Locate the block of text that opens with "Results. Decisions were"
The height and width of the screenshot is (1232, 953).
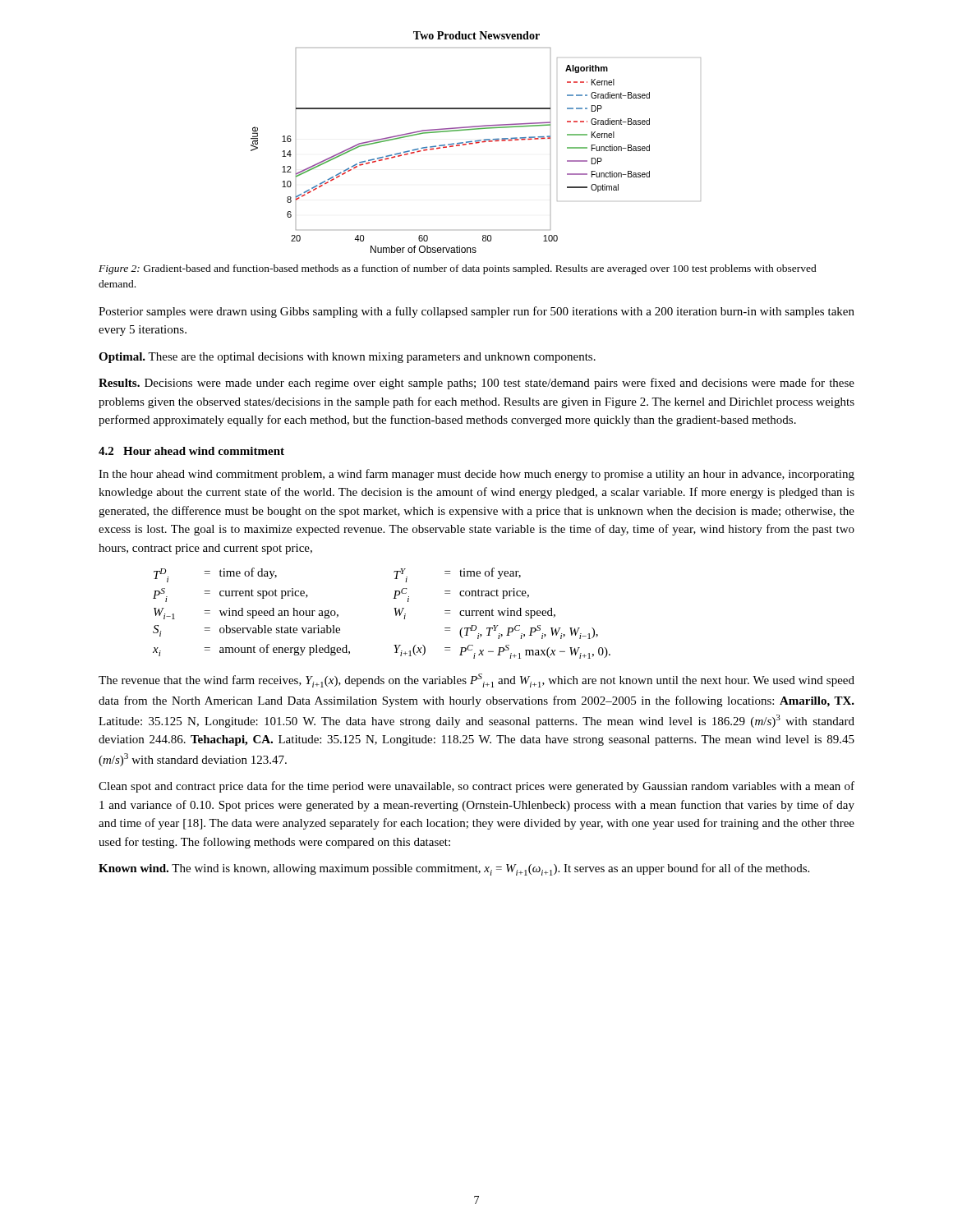click(x=476, y=401)
